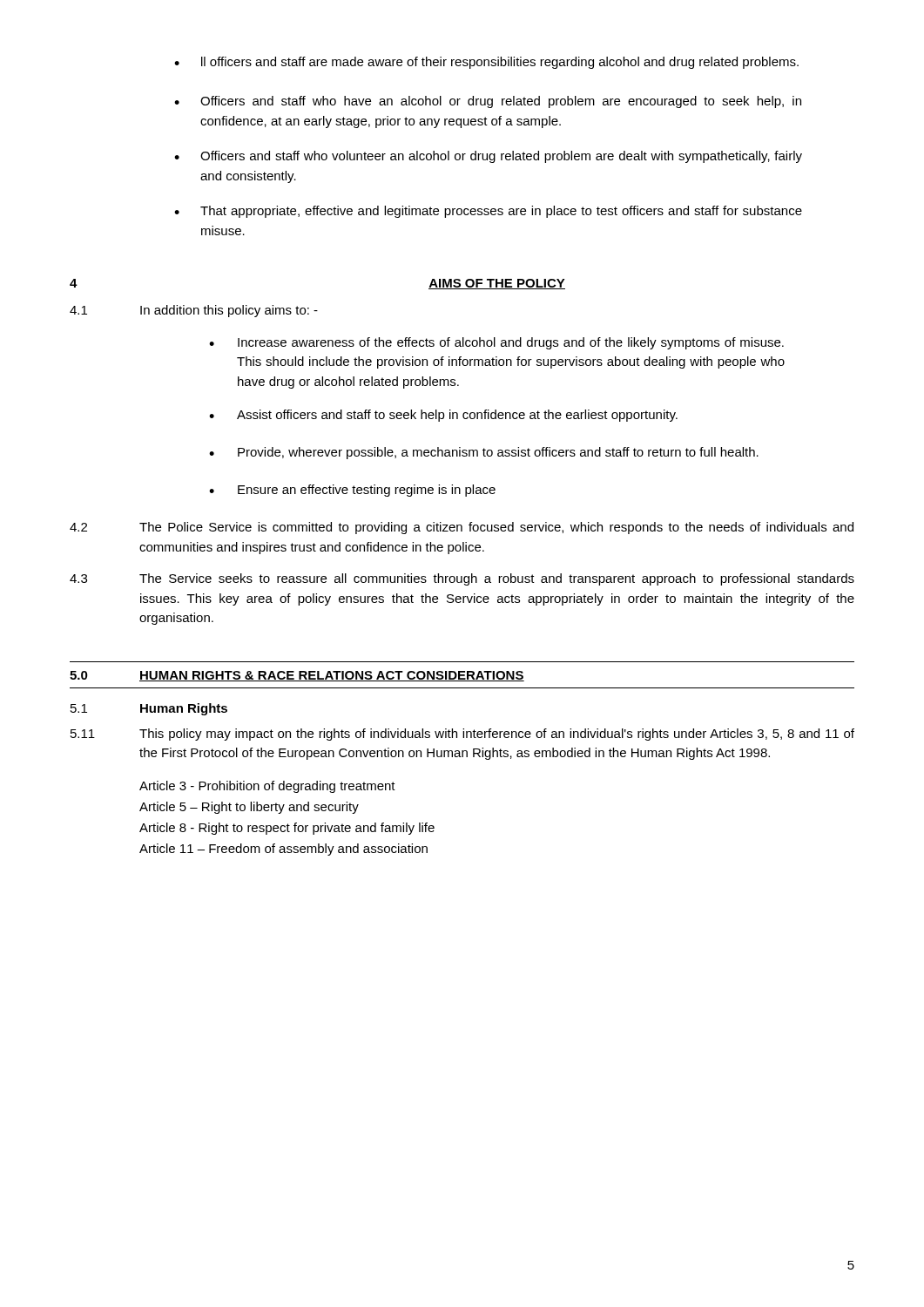Locate the list item that reads "Article 11 –"
This screenshot has height=1307, width=924.
pyautogui.click(x=284, y=848)
